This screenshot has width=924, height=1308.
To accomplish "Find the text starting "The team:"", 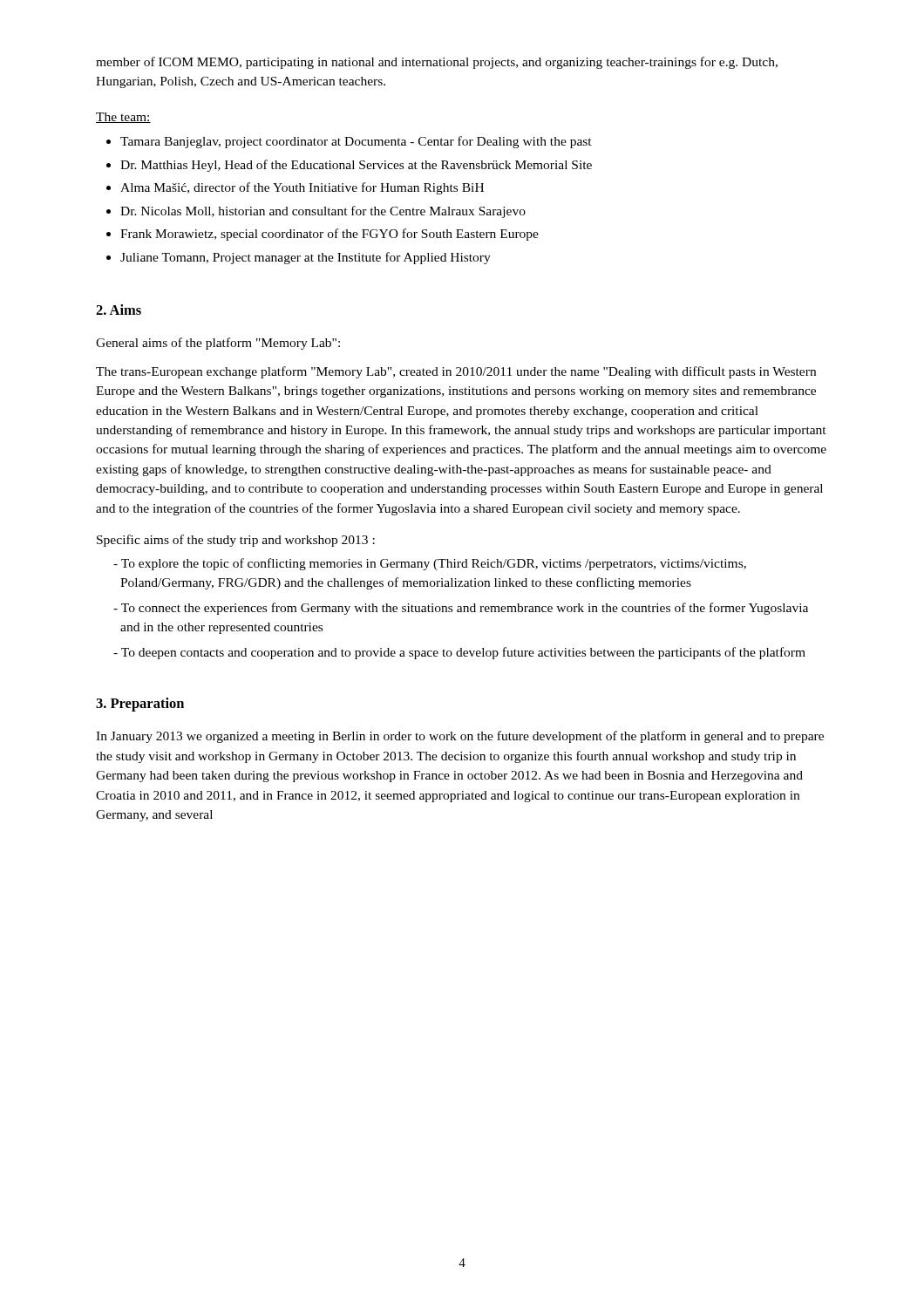I will point(123,116).
